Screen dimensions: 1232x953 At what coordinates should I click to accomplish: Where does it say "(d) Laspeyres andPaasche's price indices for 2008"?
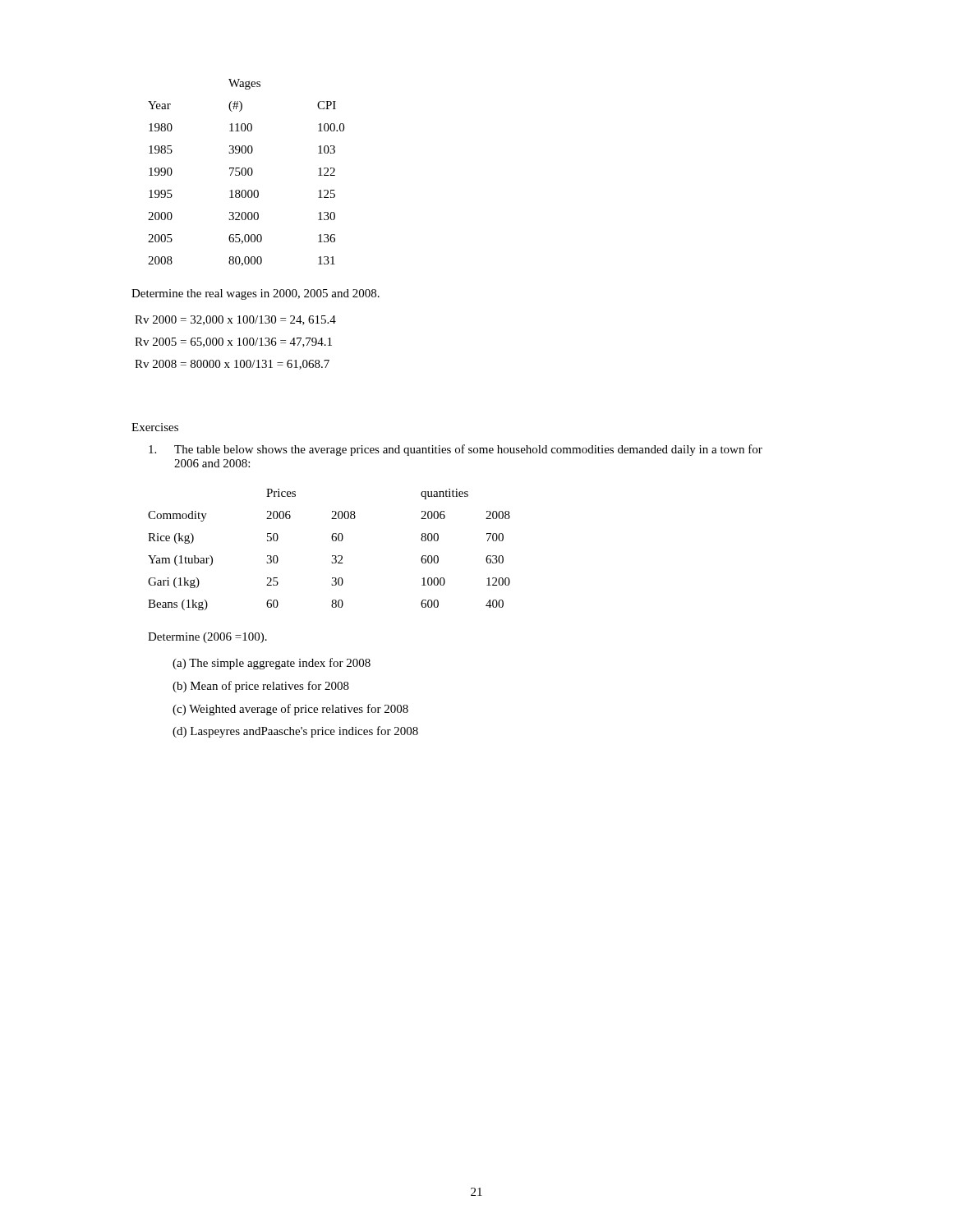pyautogui.click(x=295, y=731)
